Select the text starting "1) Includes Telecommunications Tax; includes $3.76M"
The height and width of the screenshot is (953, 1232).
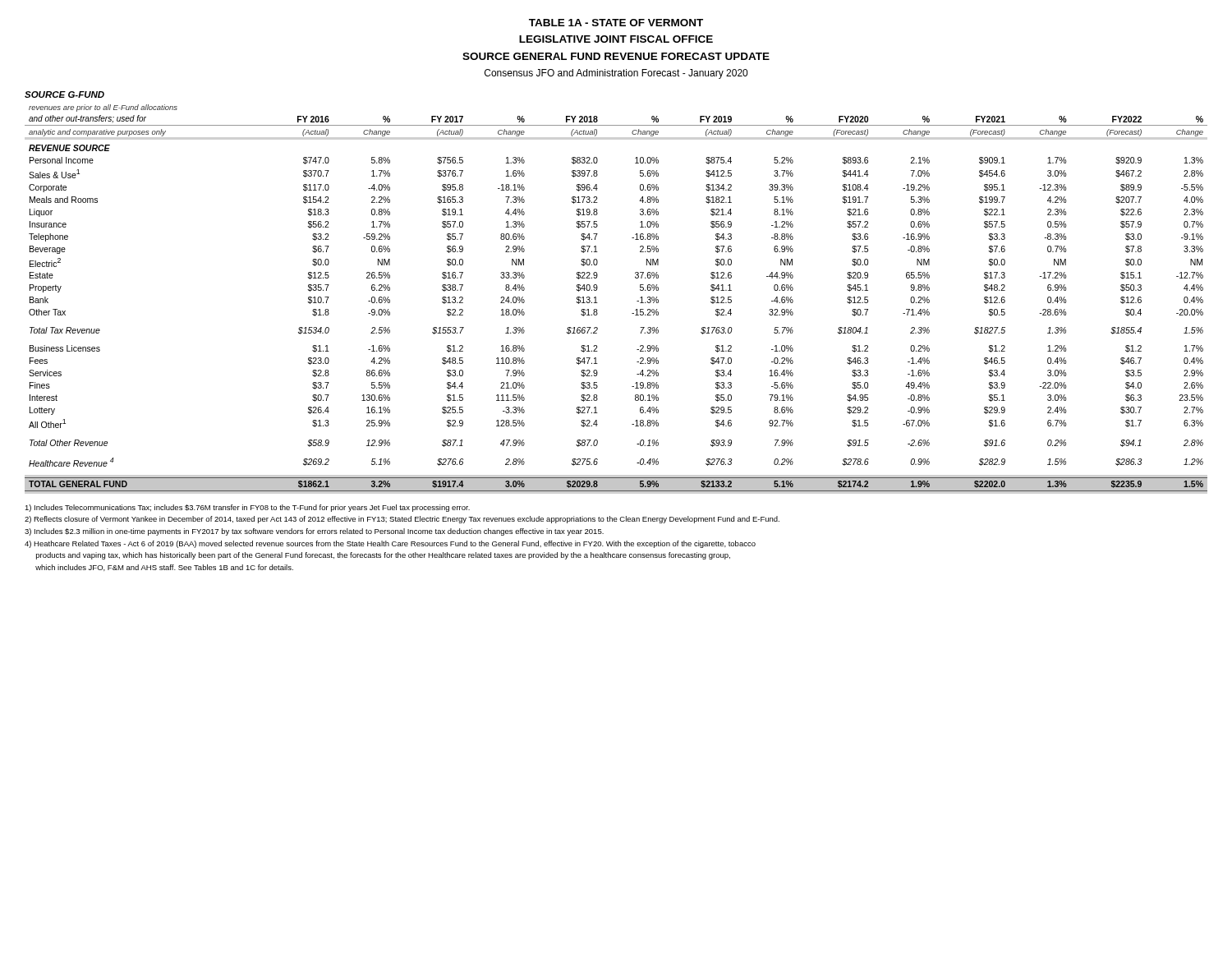click(247, 507)
